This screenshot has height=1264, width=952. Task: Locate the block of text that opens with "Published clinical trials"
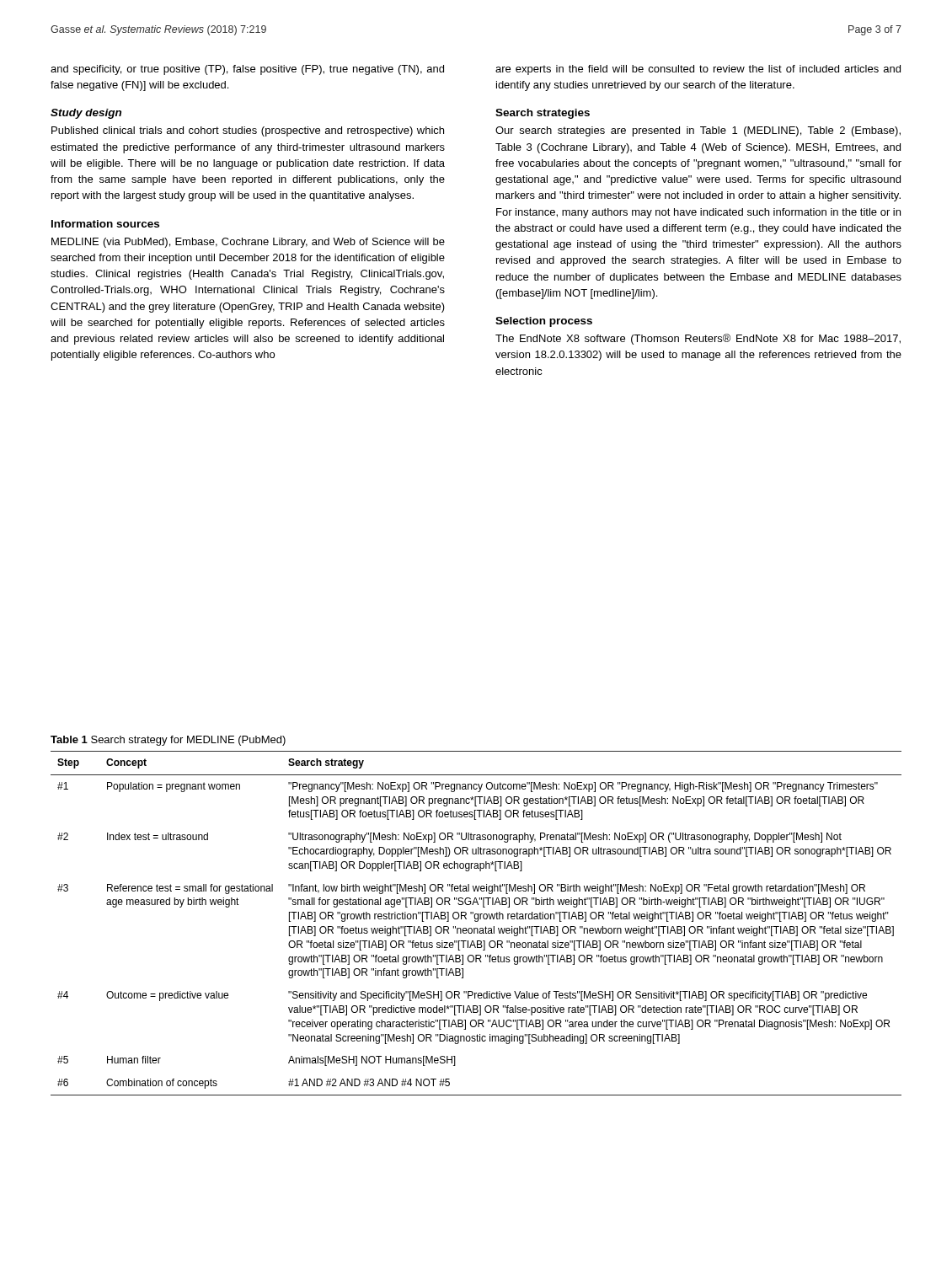248,163
